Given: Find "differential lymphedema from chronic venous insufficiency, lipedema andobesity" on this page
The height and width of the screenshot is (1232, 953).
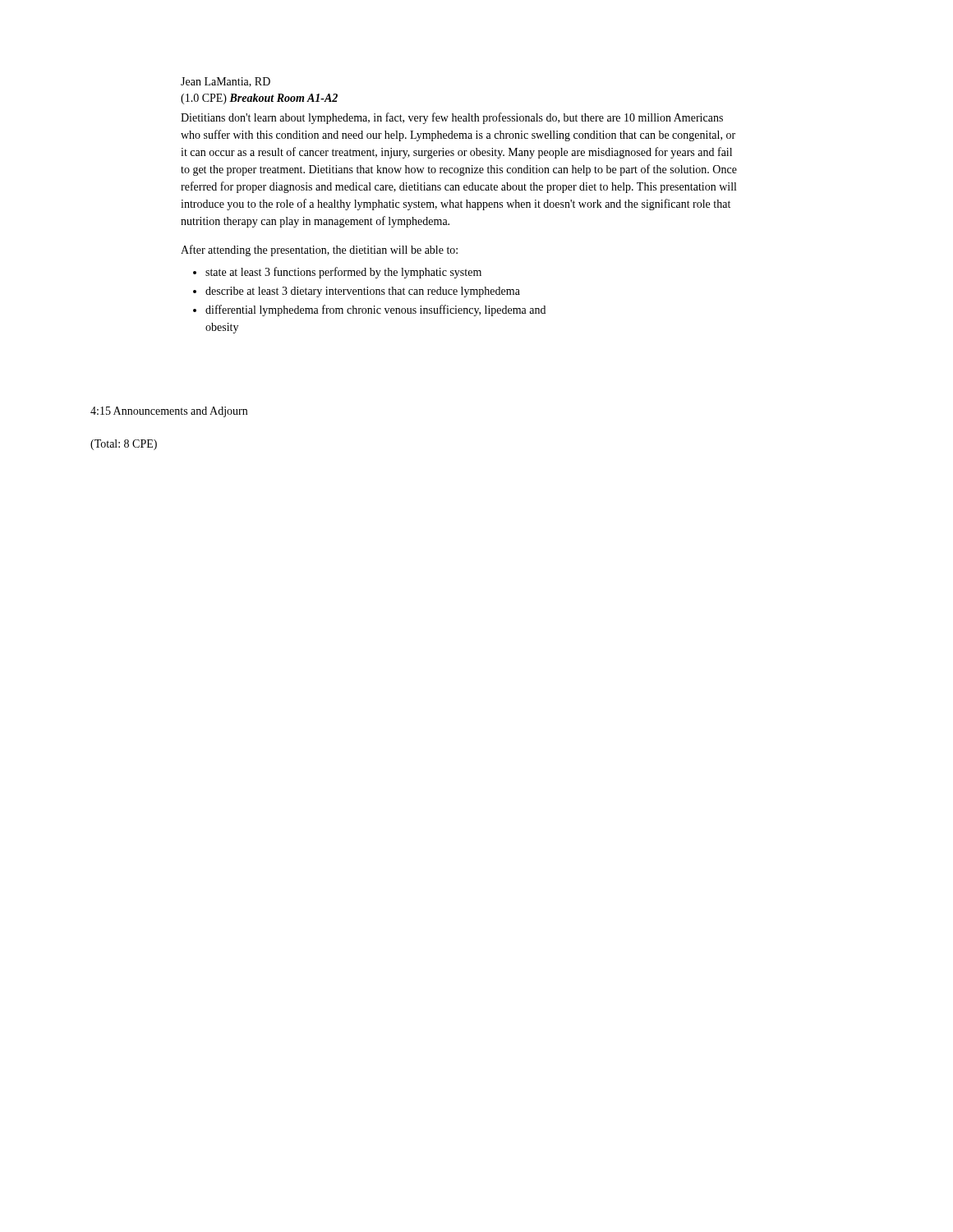Looking at the screenshot, I should click(x=376, y=319).
